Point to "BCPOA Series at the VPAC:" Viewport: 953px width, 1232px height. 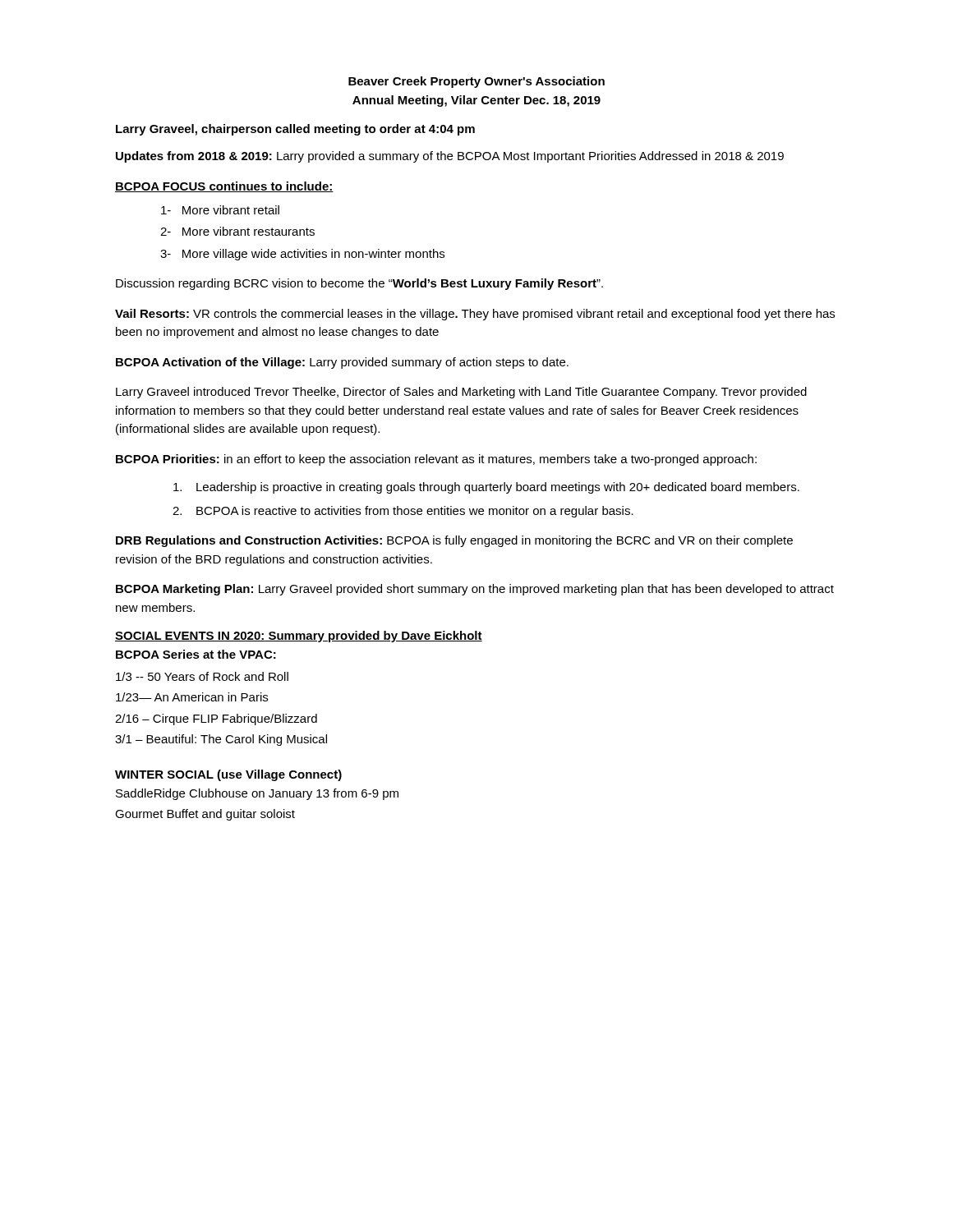click(196, 654)
